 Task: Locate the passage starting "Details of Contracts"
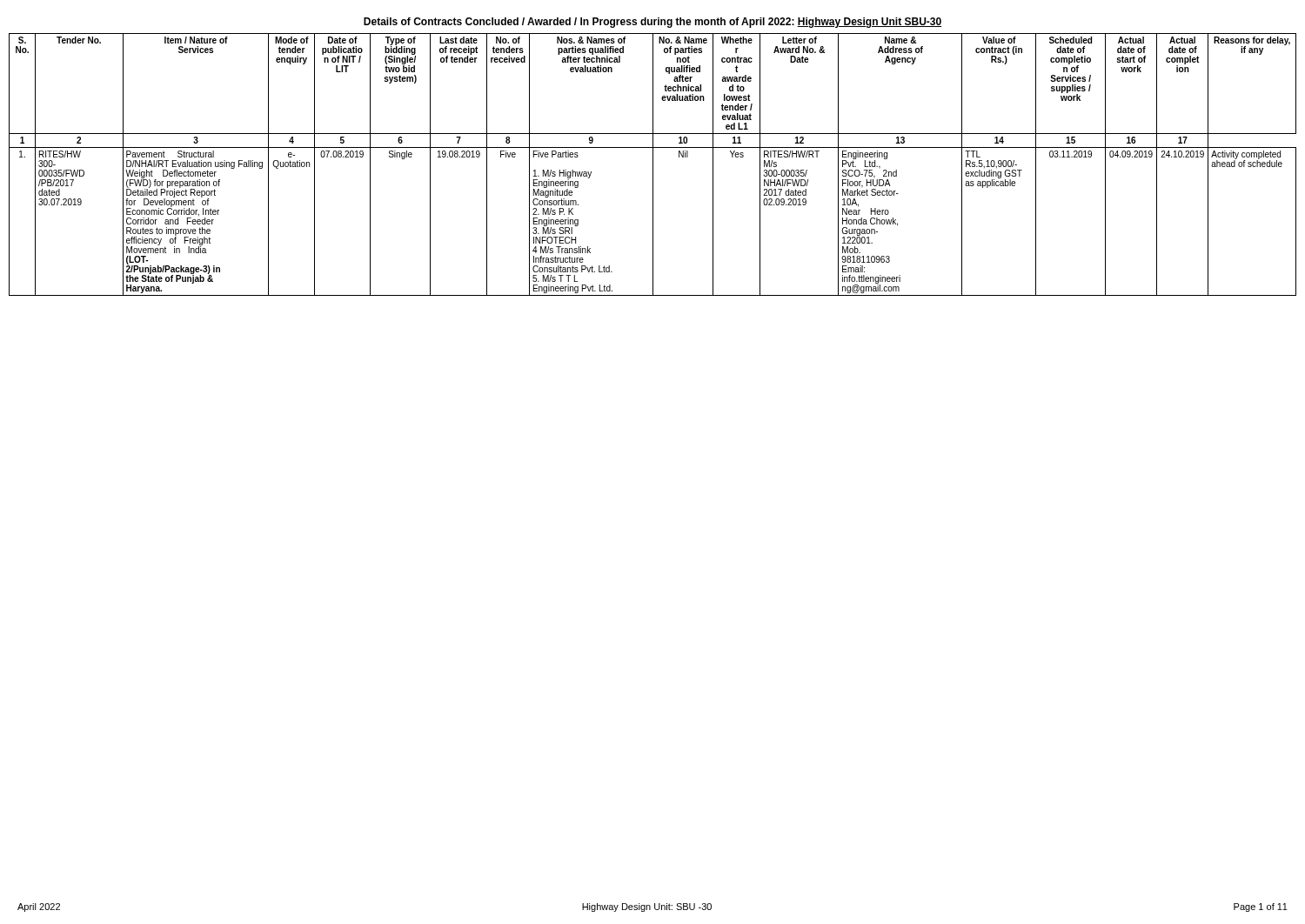[652, 22]
